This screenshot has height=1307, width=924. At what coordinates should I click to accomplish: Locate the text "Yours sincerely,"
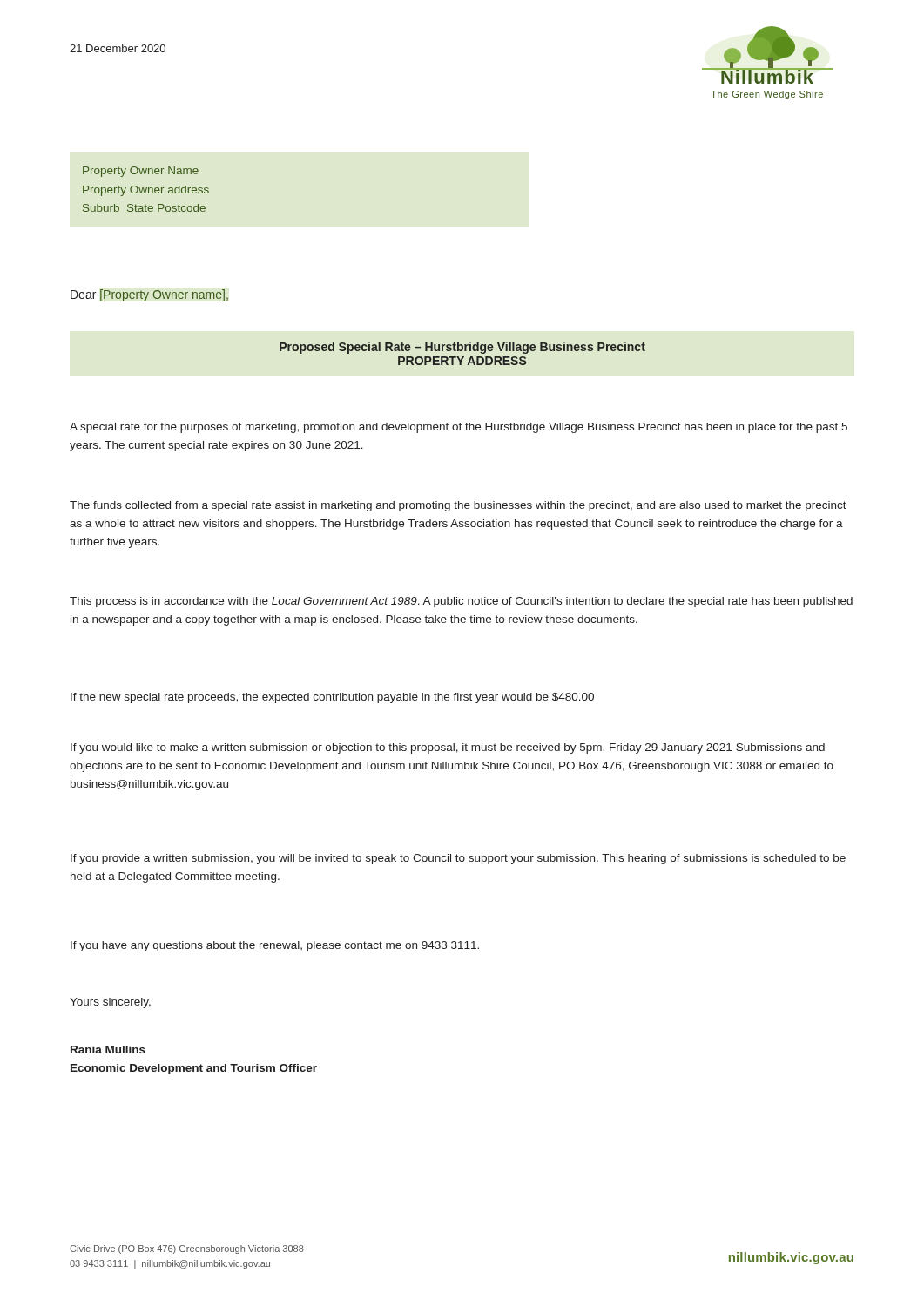tap(110, 1003)
